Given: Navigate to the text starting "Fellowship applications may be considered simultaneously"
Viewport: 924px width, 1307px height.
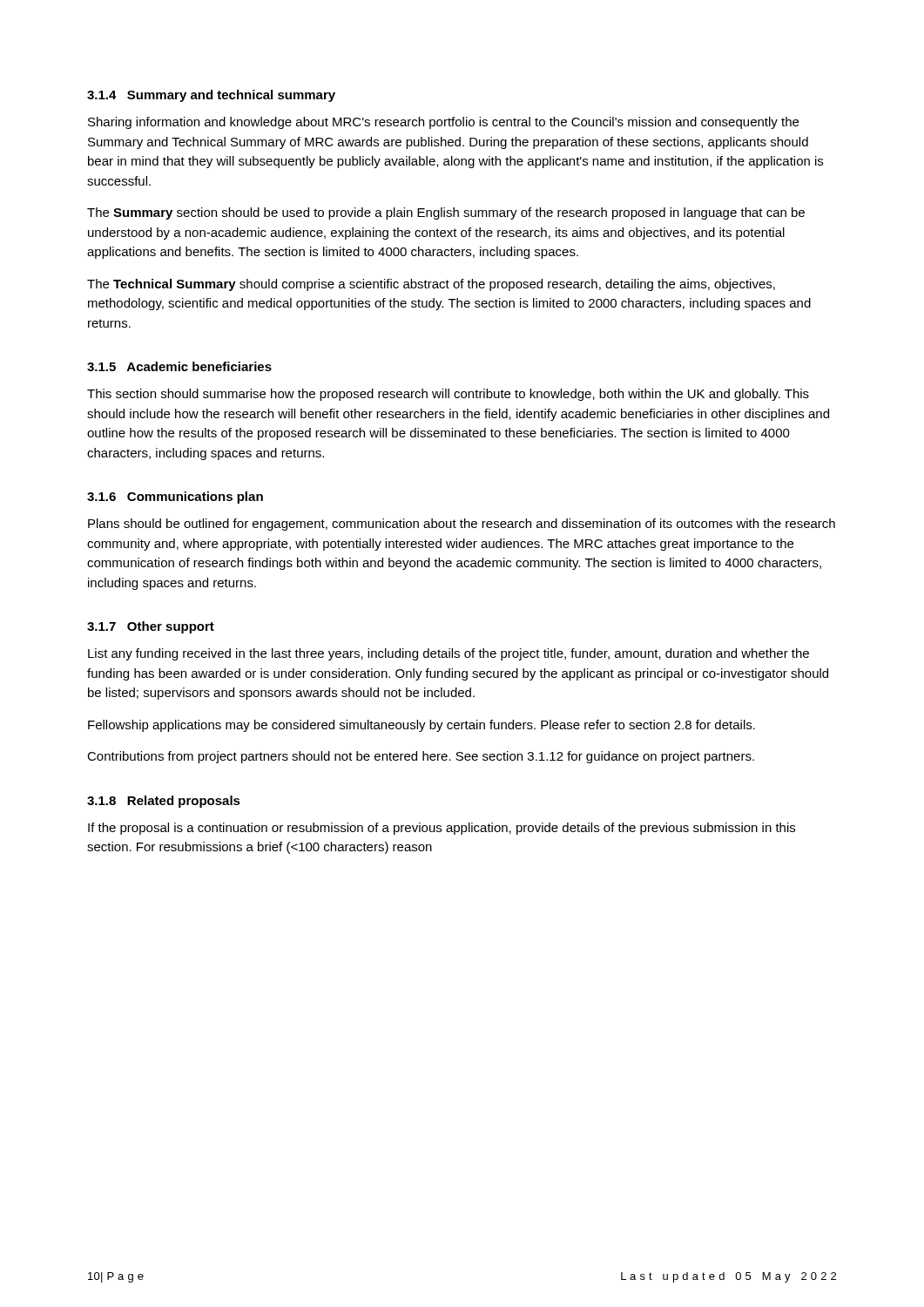Looking at the screenshot, I should 421,724.
